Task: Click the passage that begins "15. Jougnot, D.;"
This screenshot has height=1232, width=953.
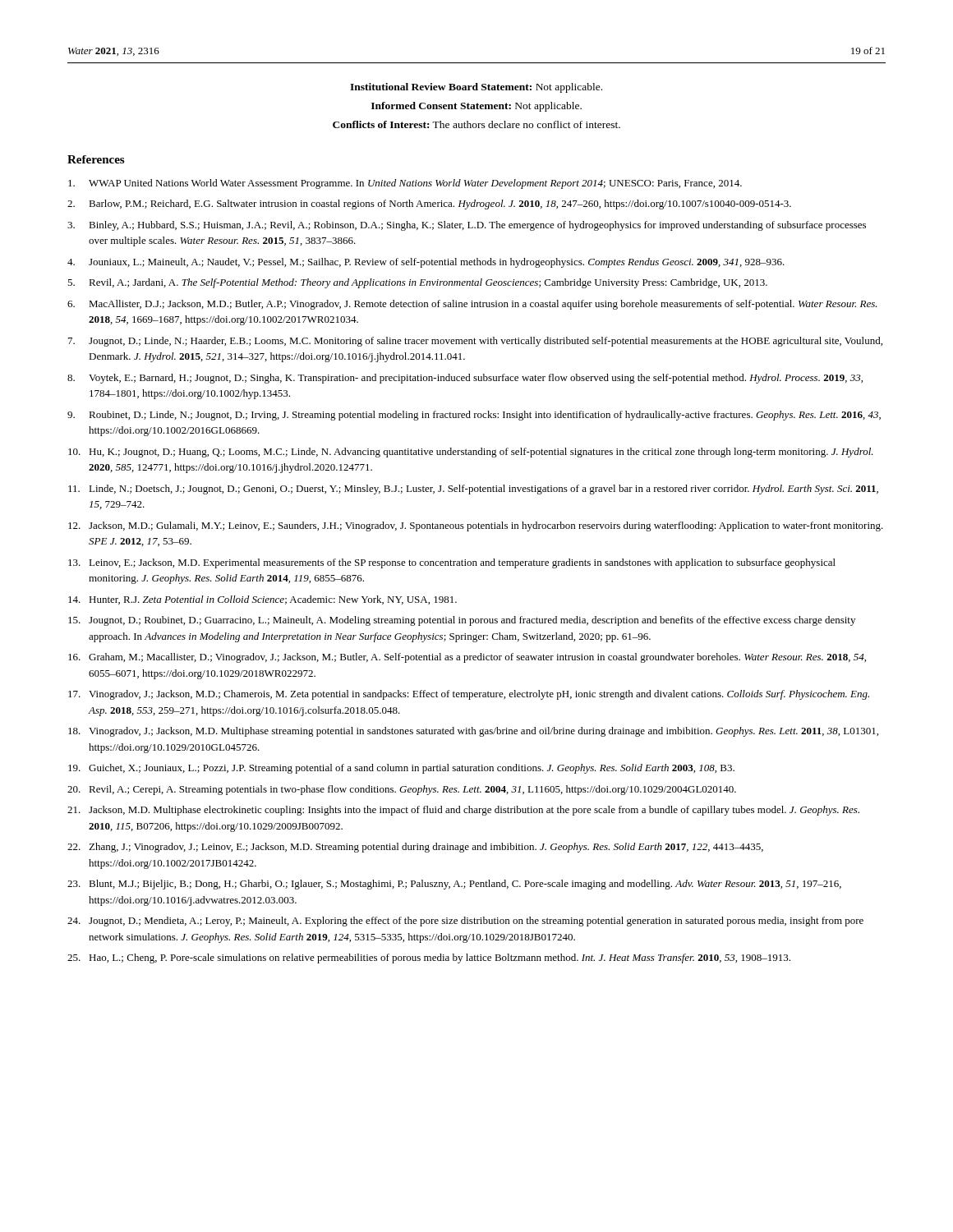Action: point(476,628)
